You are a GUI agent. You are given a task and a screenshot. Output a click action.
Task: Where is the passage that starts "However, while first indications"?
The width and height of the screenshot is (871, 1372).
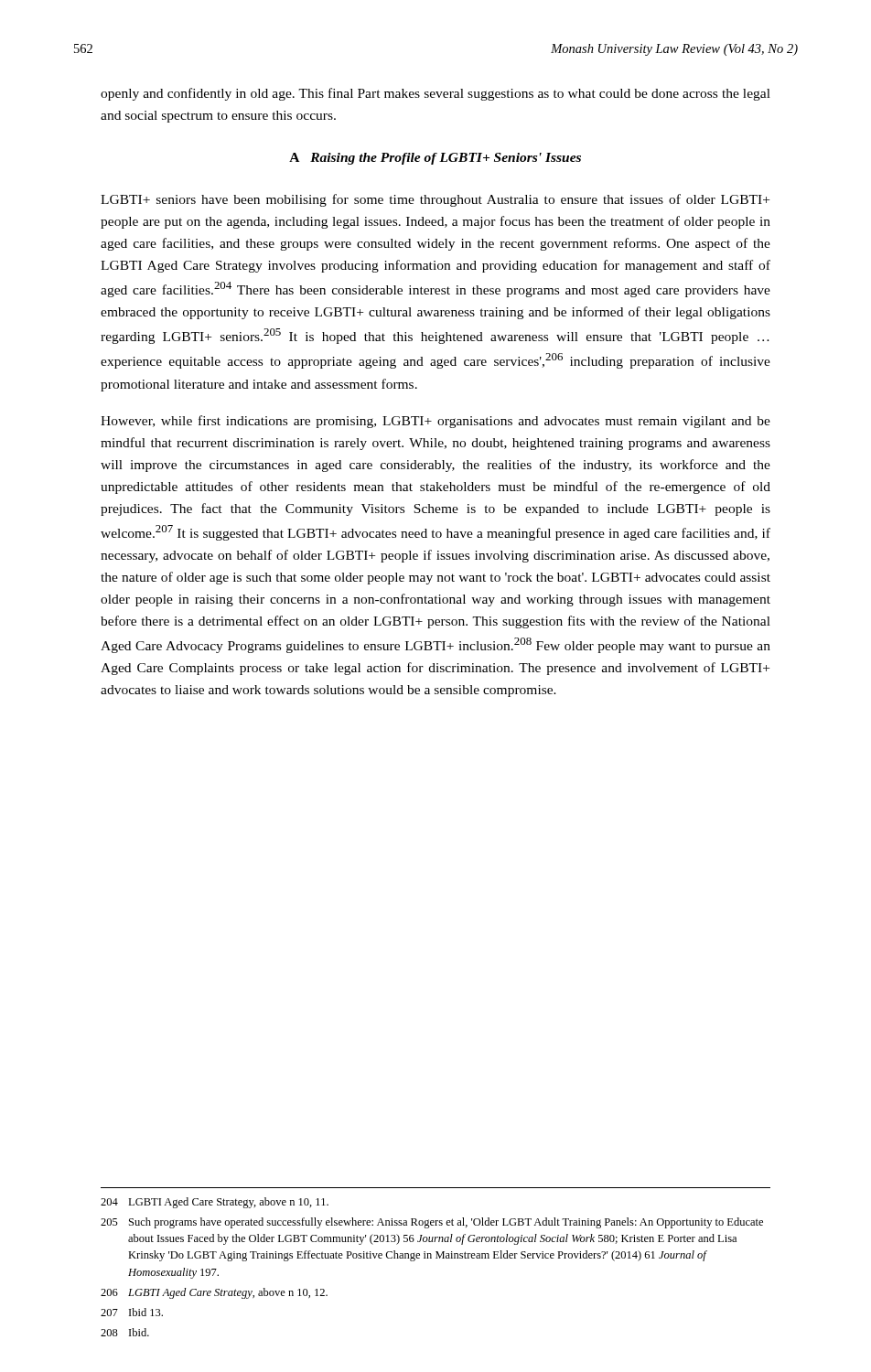click(x=436, y=555)
